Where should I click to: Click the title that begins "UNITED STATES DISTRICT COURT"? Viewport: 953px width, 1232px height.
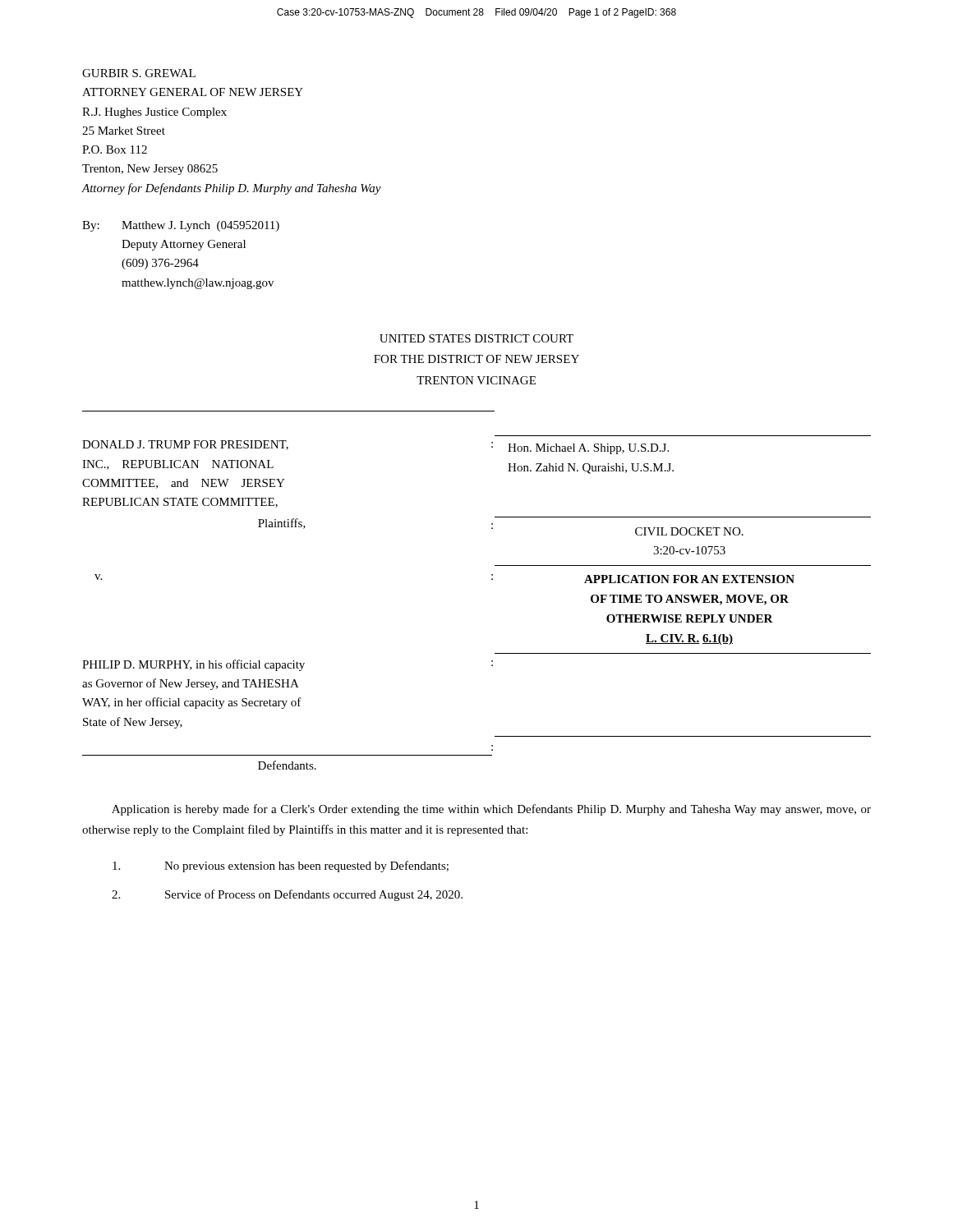click(x=476, y=359)
